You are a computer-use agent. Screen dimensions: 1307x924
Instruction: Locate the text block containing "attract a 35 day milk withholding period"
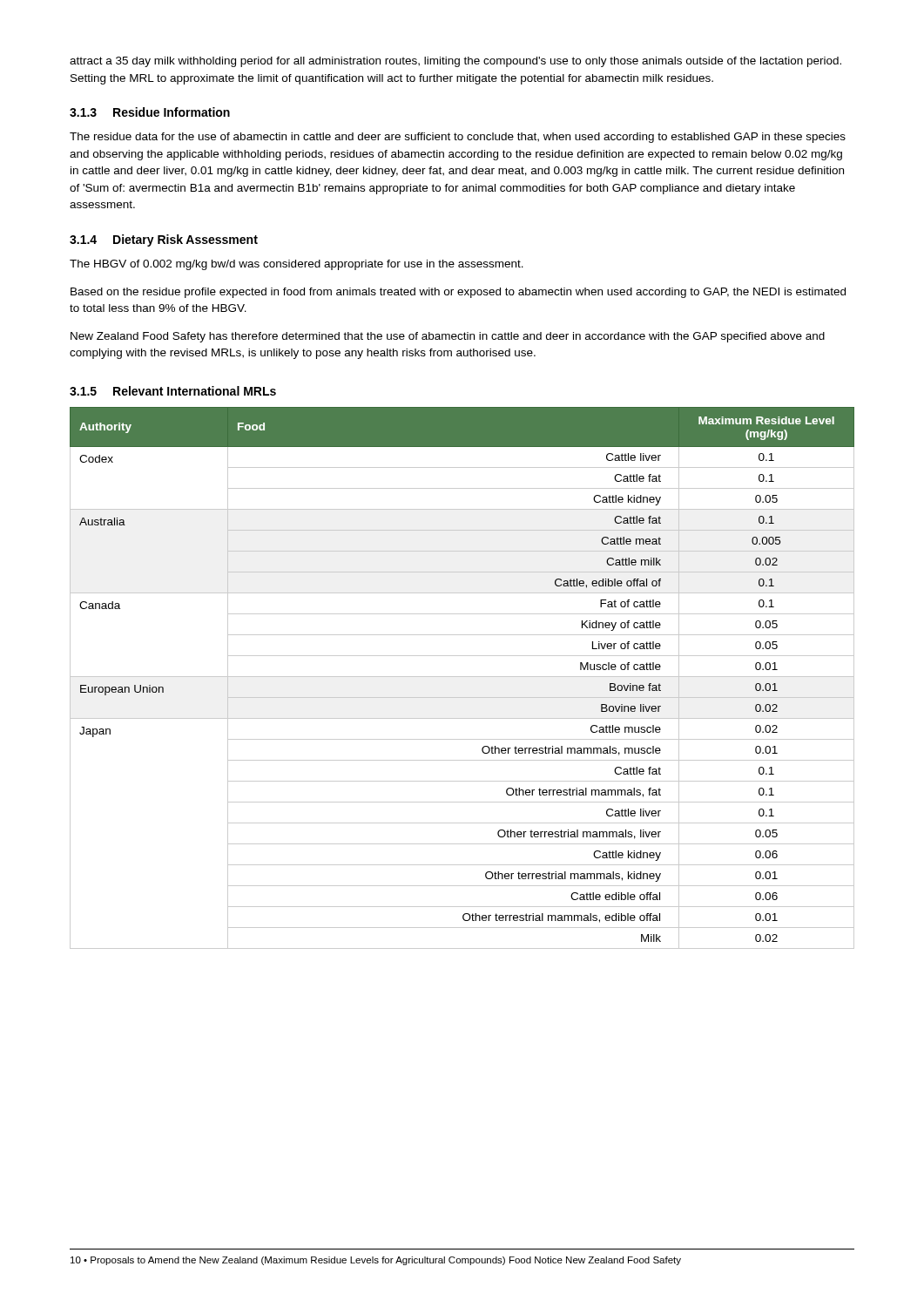(456, 69)
